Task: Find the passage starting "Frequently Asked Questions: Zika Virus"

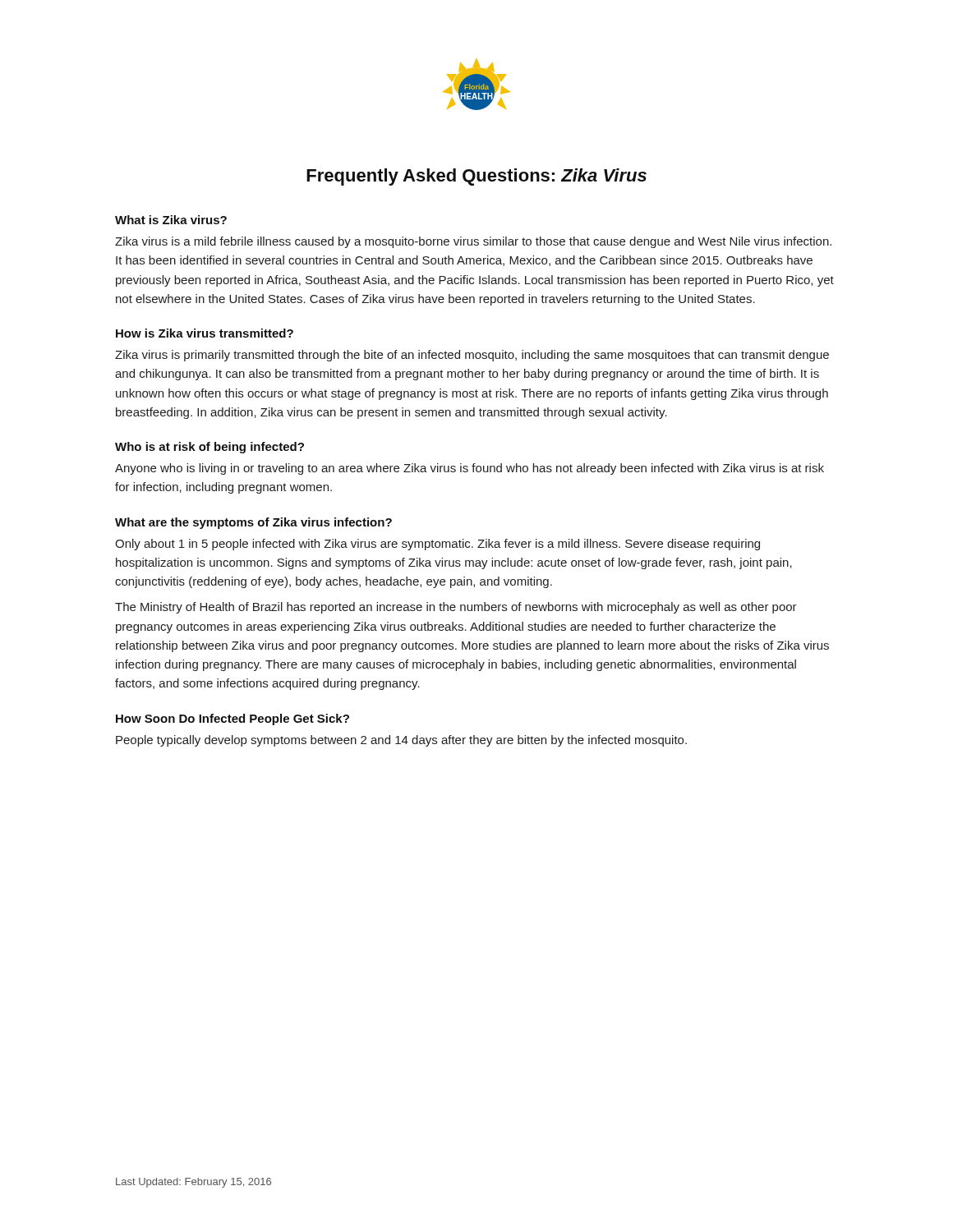Action: click(476, 175)
